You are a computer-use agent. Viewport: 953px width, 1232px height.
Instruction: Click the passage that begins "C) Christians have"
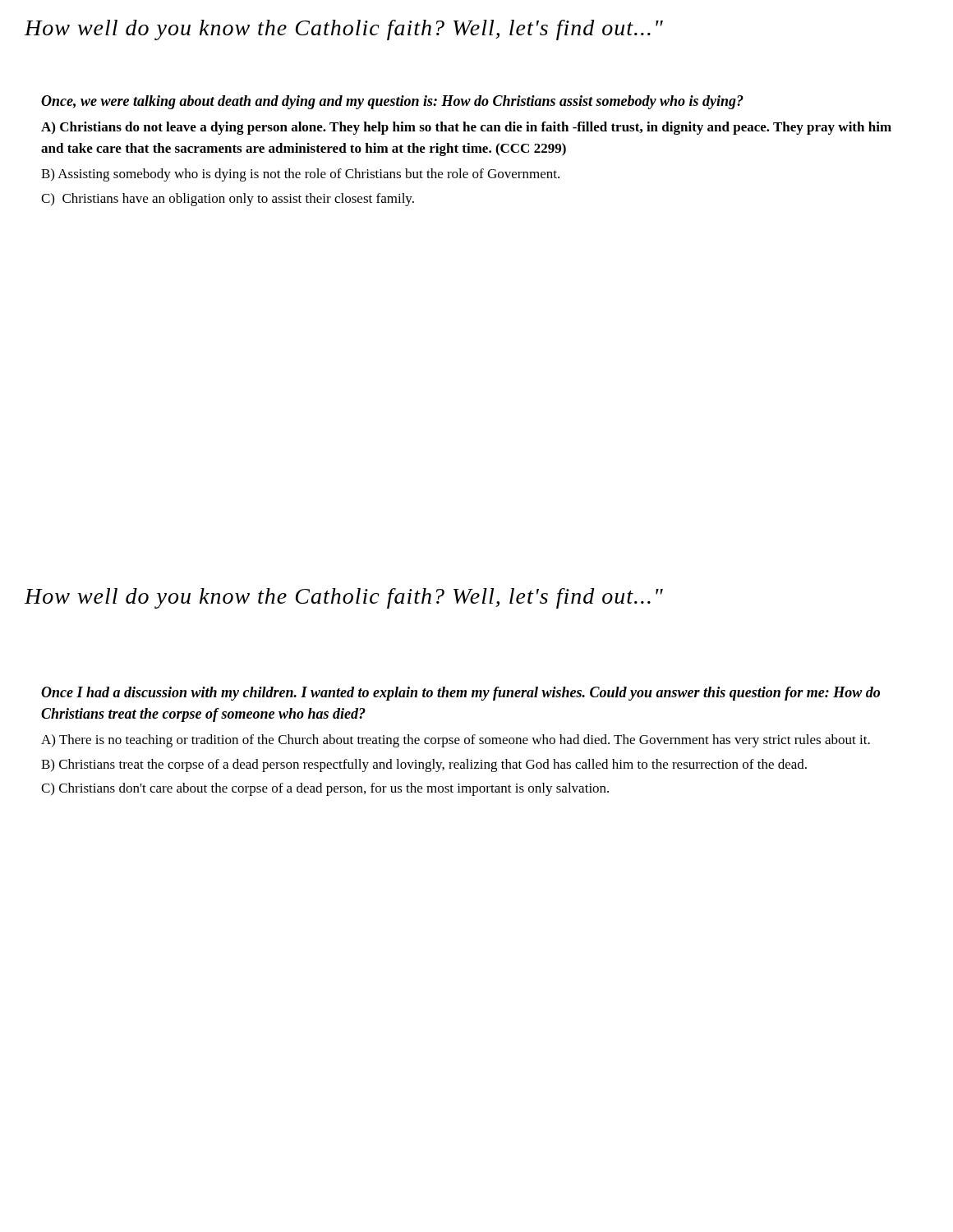pyautogui.click(x=228, y=198)
